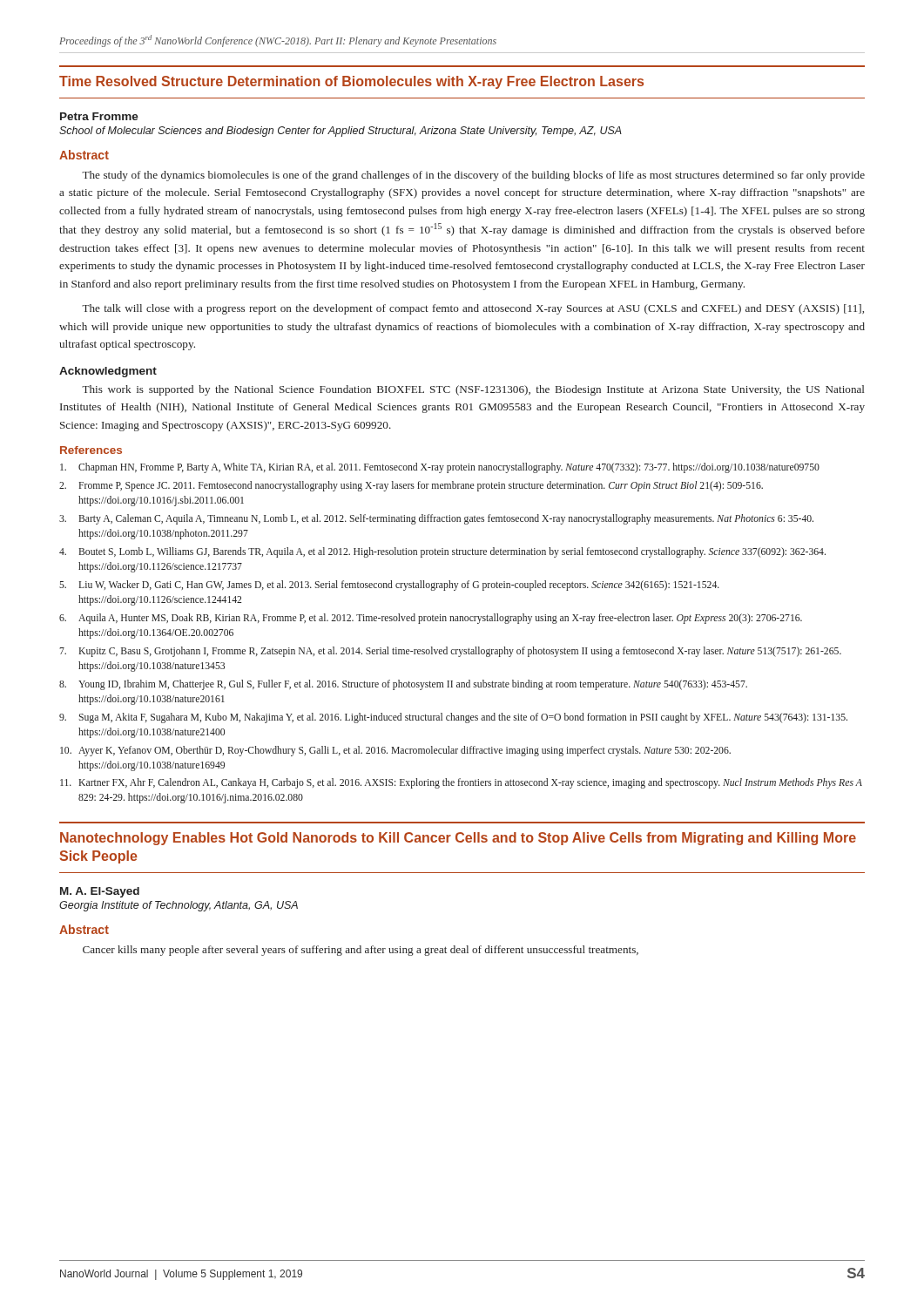Locate the region starting "School of Molecular Sciences and Biodesign"
924x1307 pixels.
pos(341,131)
